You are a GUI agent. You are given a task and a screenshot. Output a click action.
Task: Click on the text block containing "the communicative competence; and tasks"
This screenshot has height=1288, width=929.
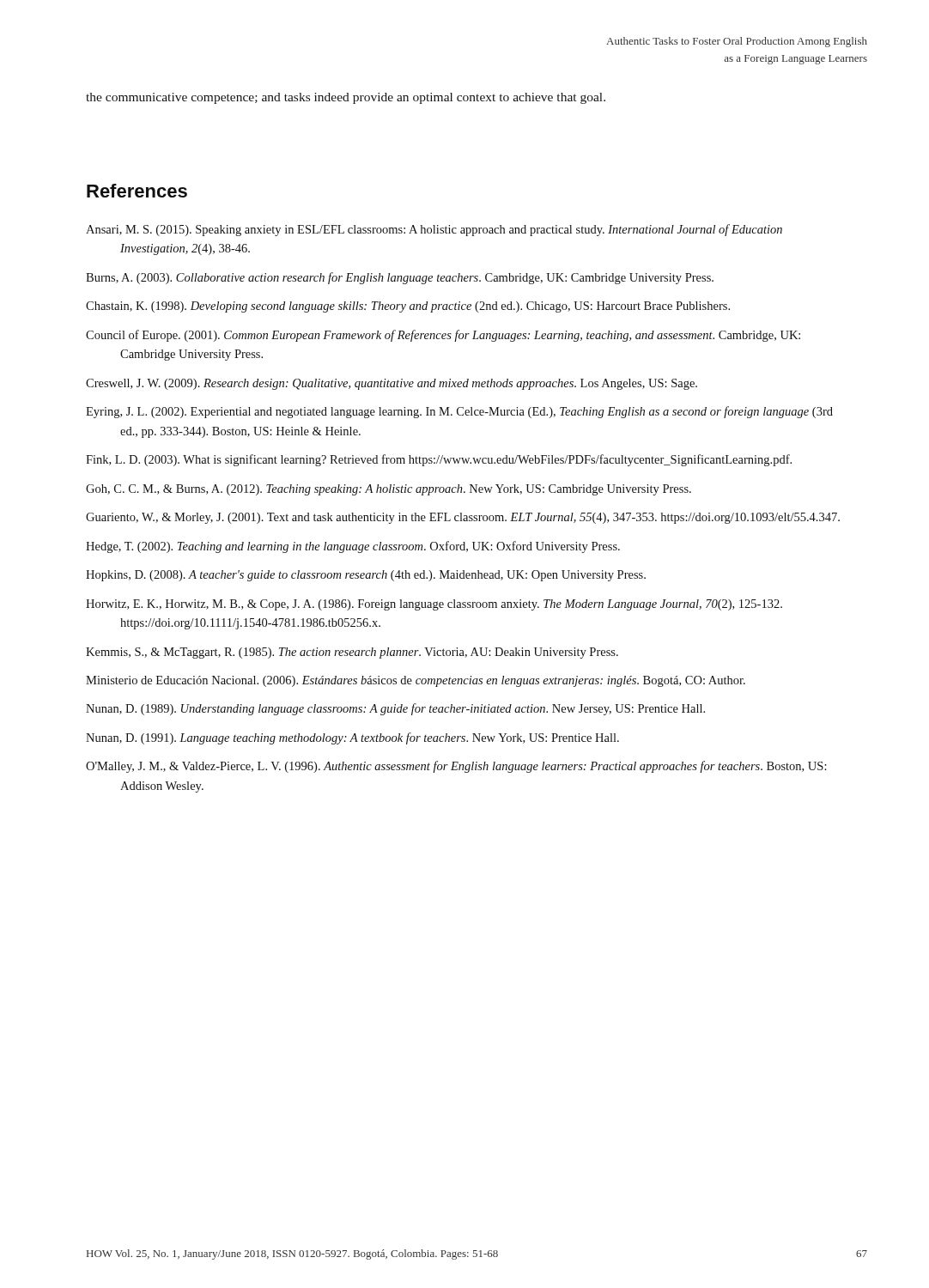[346, 97]
